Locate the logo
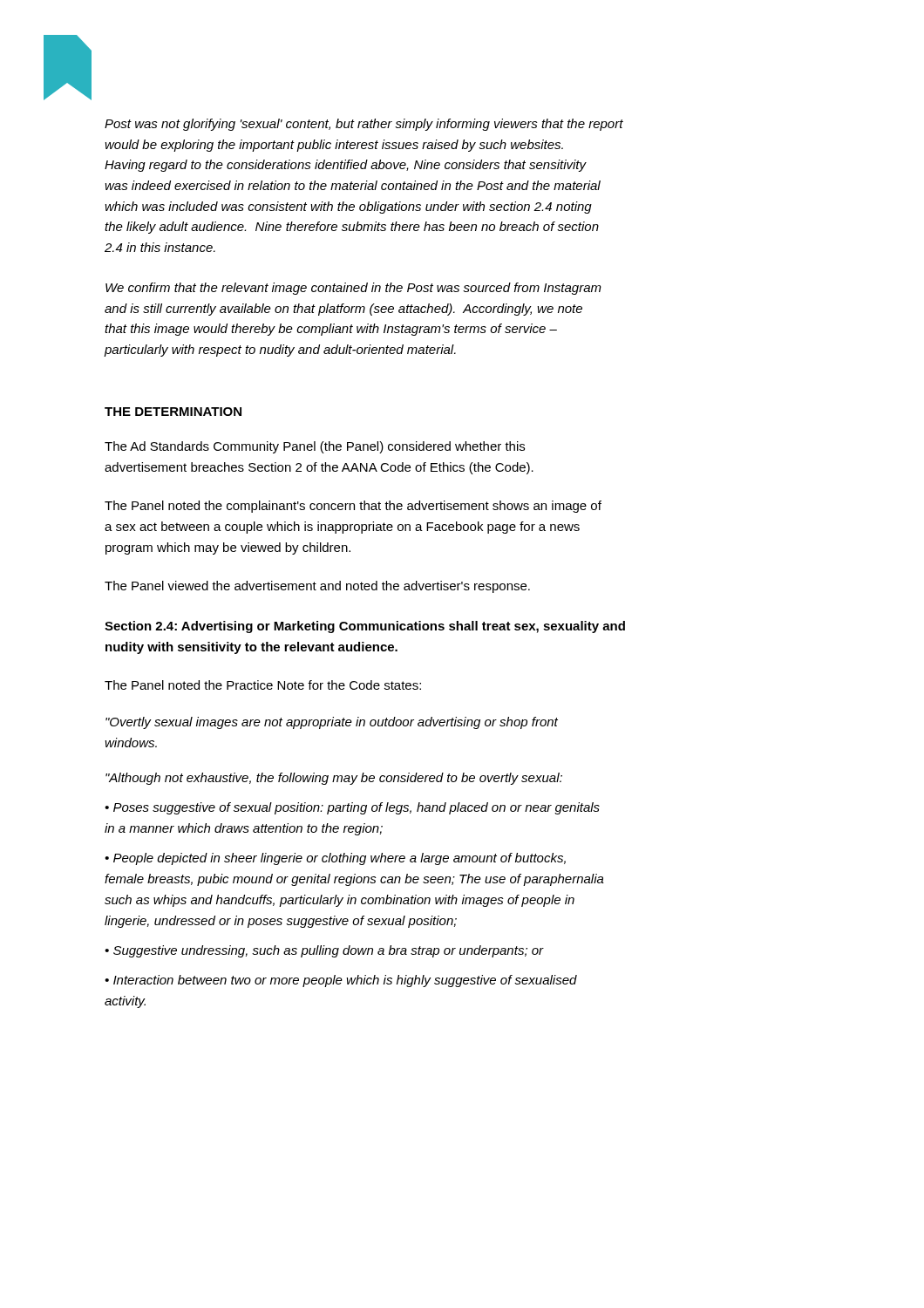Viewport: 924px width, 1308px height. pos(74,70)
